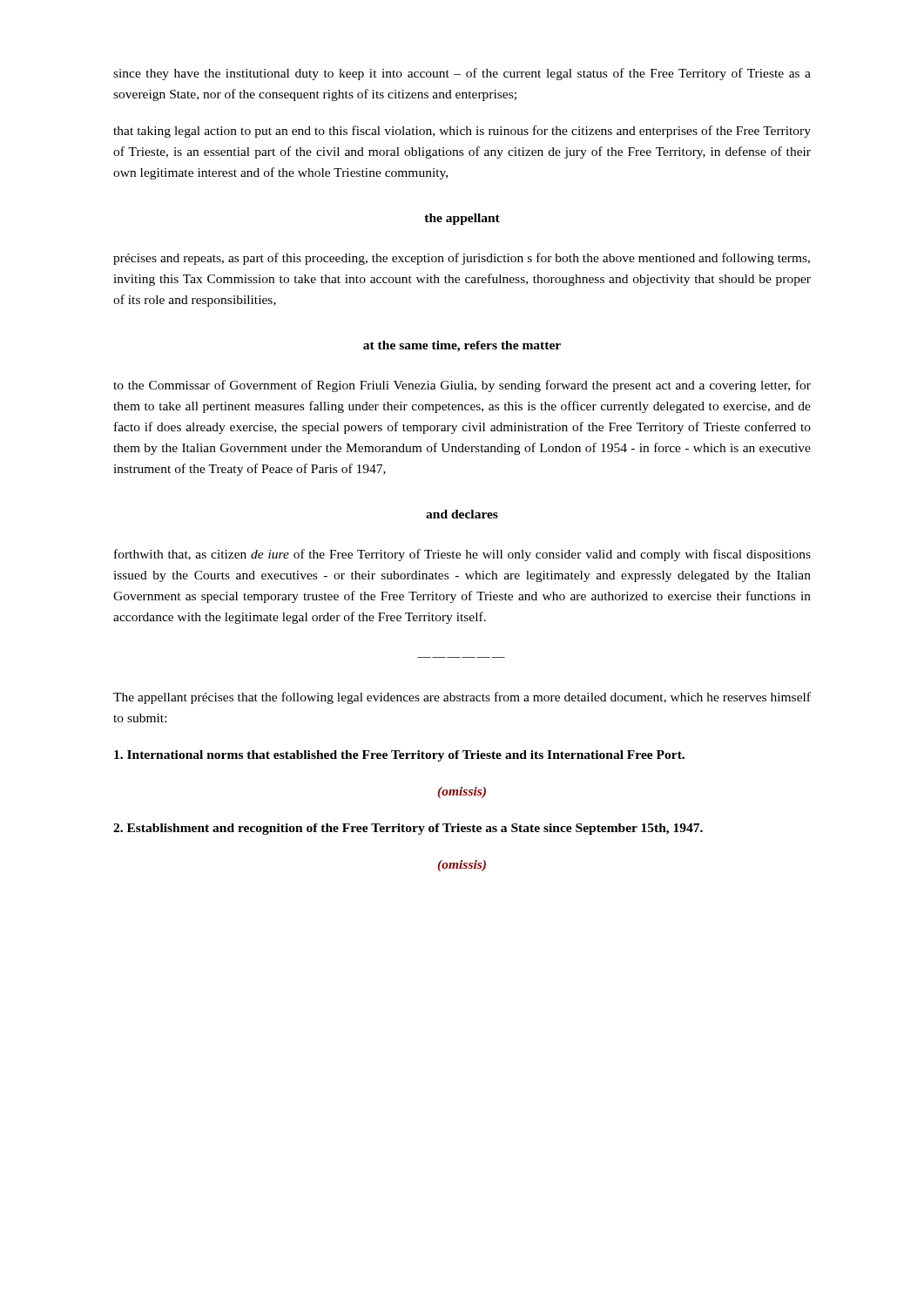Where is the passage that starts "to the Commissar of Government of"?
The height and width of the screenshot is (1307, 924).
click(x=462, y=427)
